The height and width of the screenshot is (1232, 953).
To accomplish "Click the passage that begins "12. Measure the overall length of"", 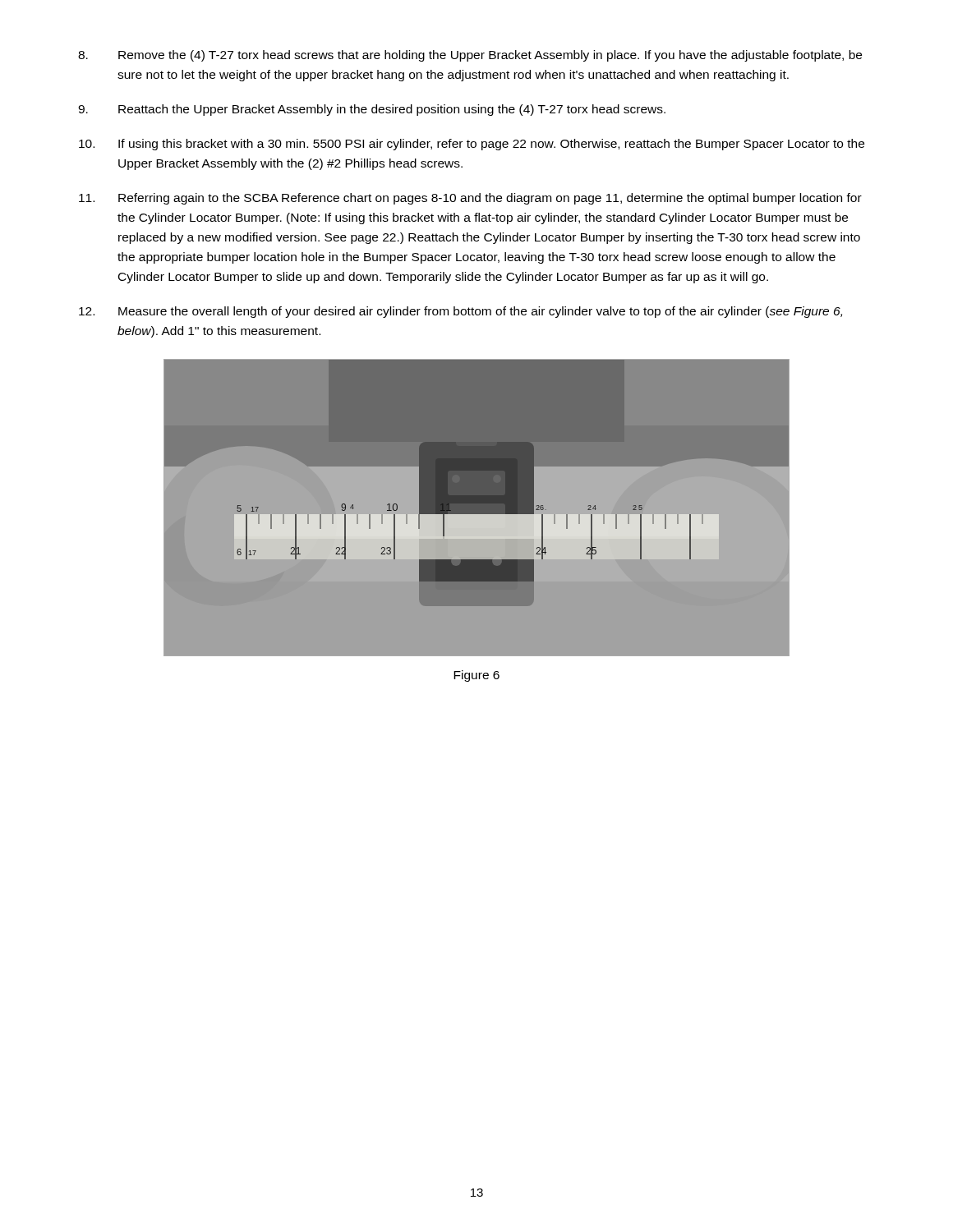I will pos(476,321).
